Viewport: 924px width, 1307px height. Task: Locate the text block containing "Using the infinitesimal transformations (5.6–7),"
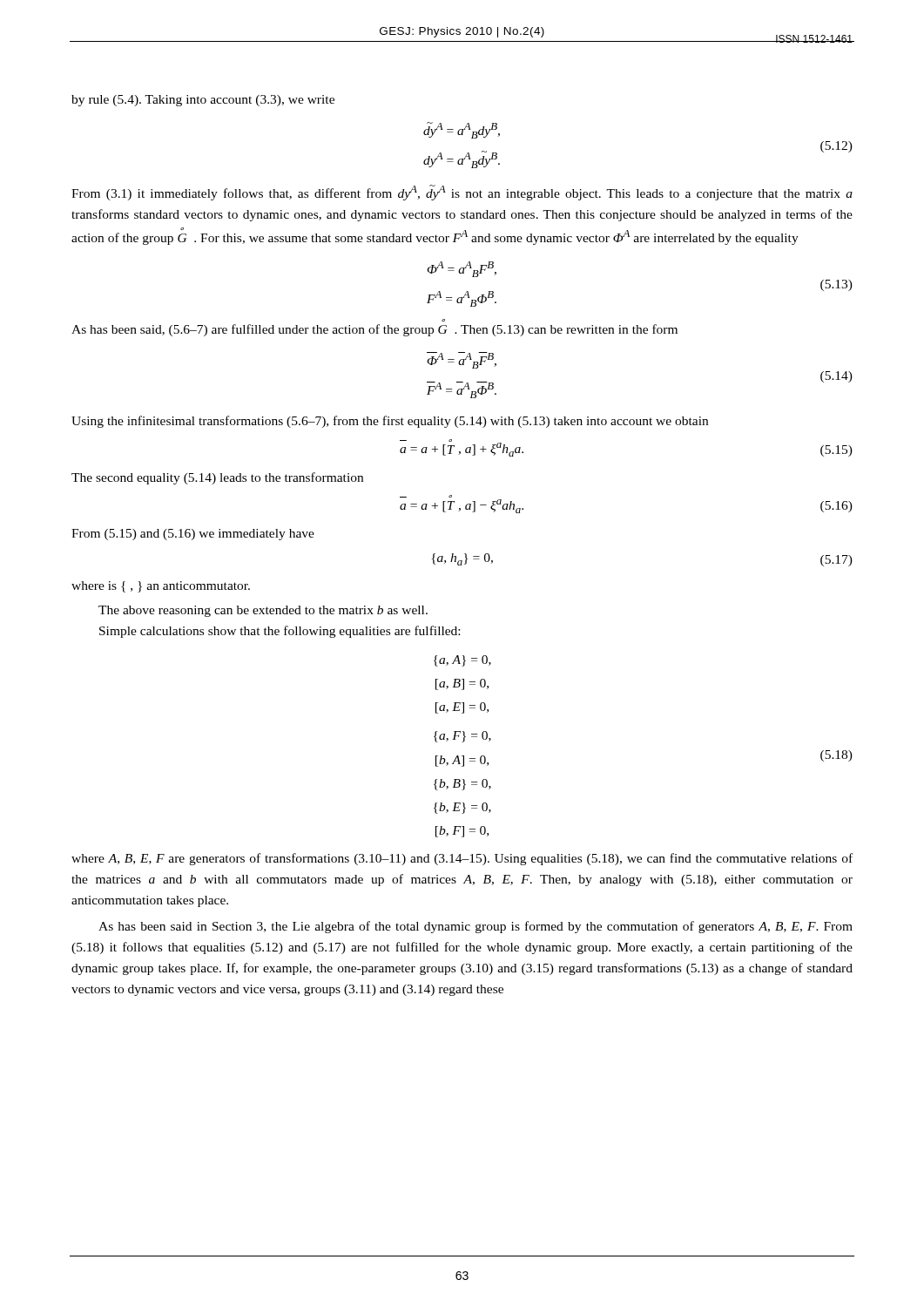click(462, 421)
